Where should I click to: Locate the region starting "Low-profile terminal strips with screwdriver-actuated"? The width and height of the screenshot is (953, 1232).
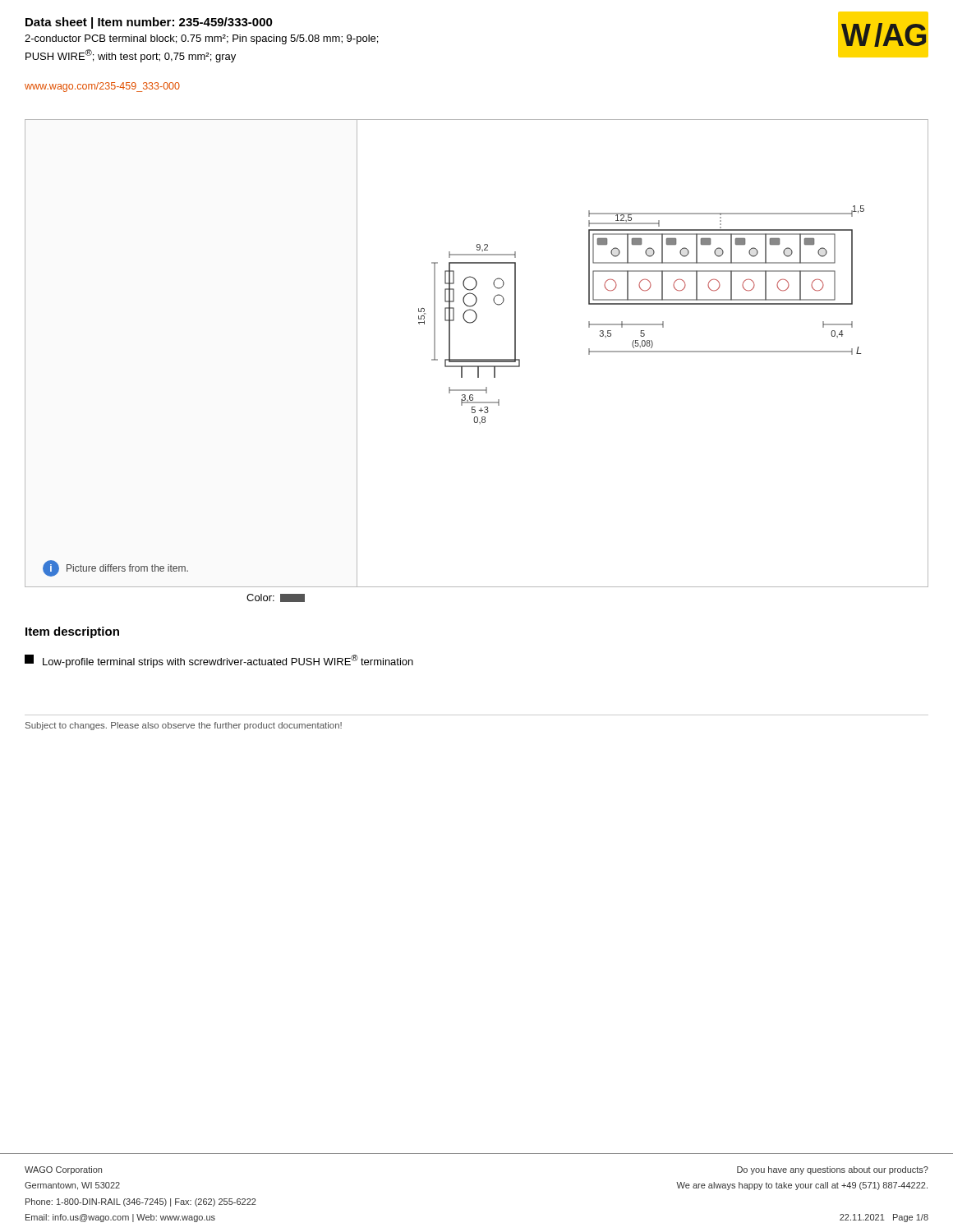(x=219, y=660)
